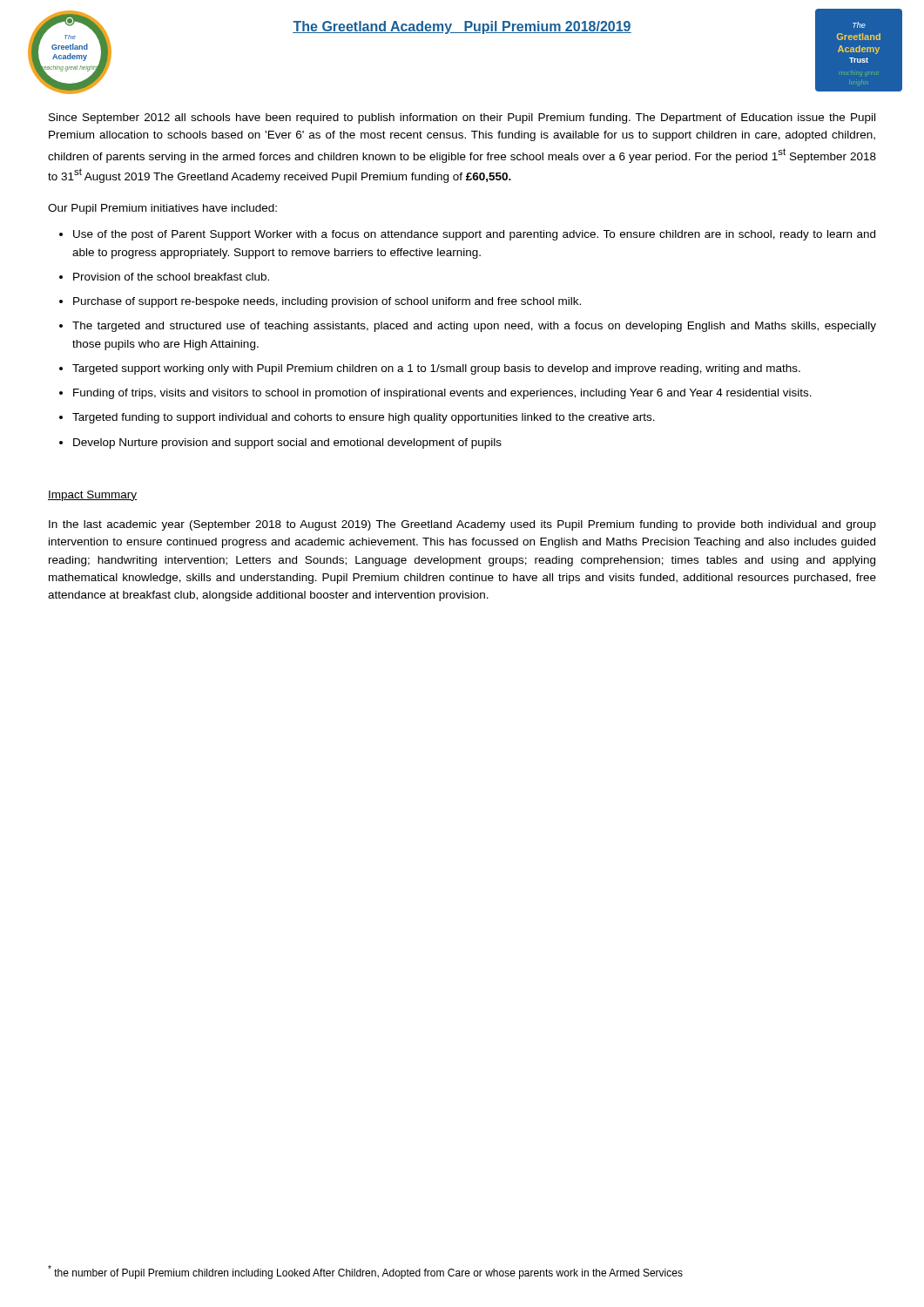Find the block on this page that starts "Funding of trips, visits and visitors to school"
Screen dimensions: 1307x924
(442, 392)
